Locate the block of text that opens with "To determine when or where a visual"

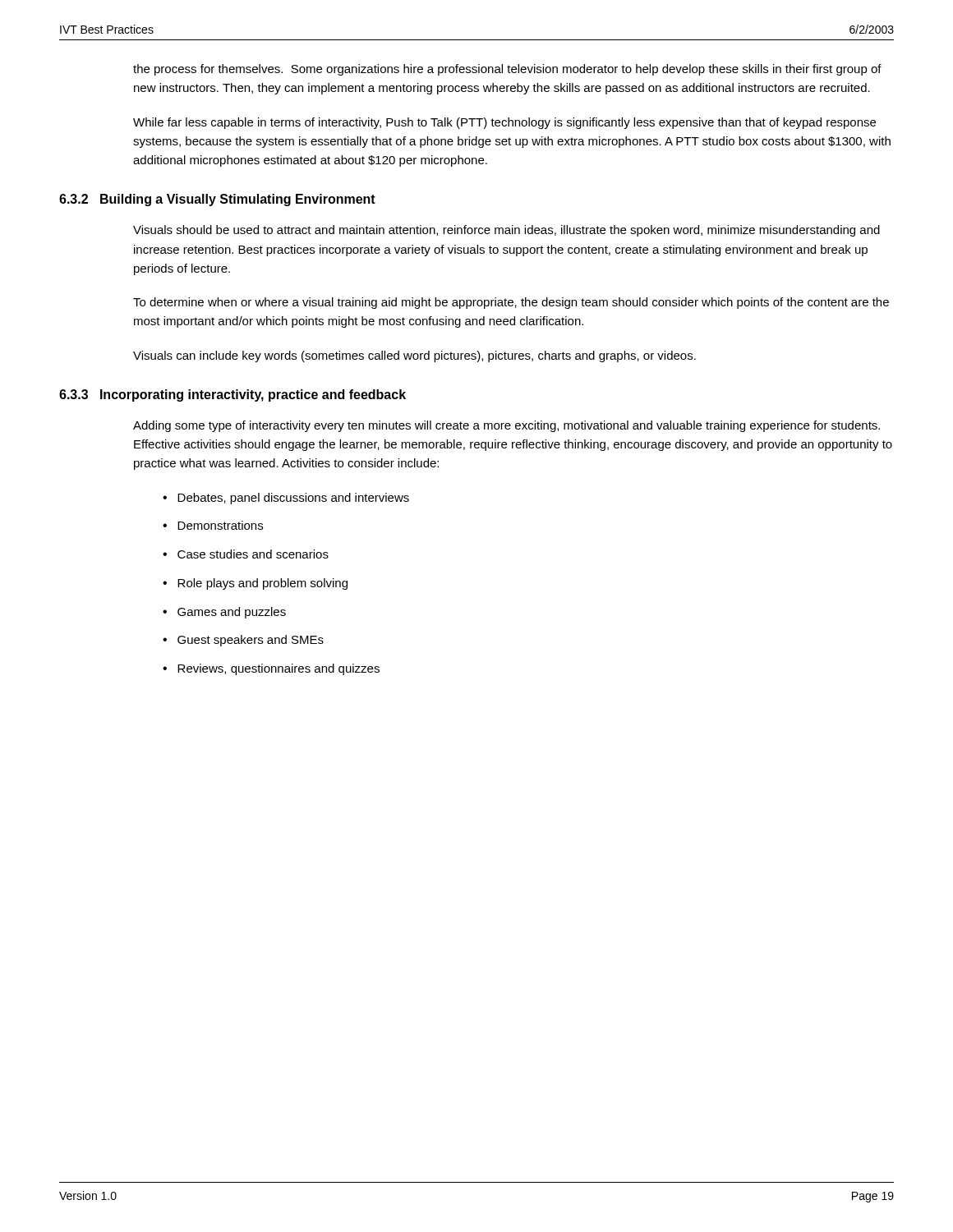click(511, 311)
